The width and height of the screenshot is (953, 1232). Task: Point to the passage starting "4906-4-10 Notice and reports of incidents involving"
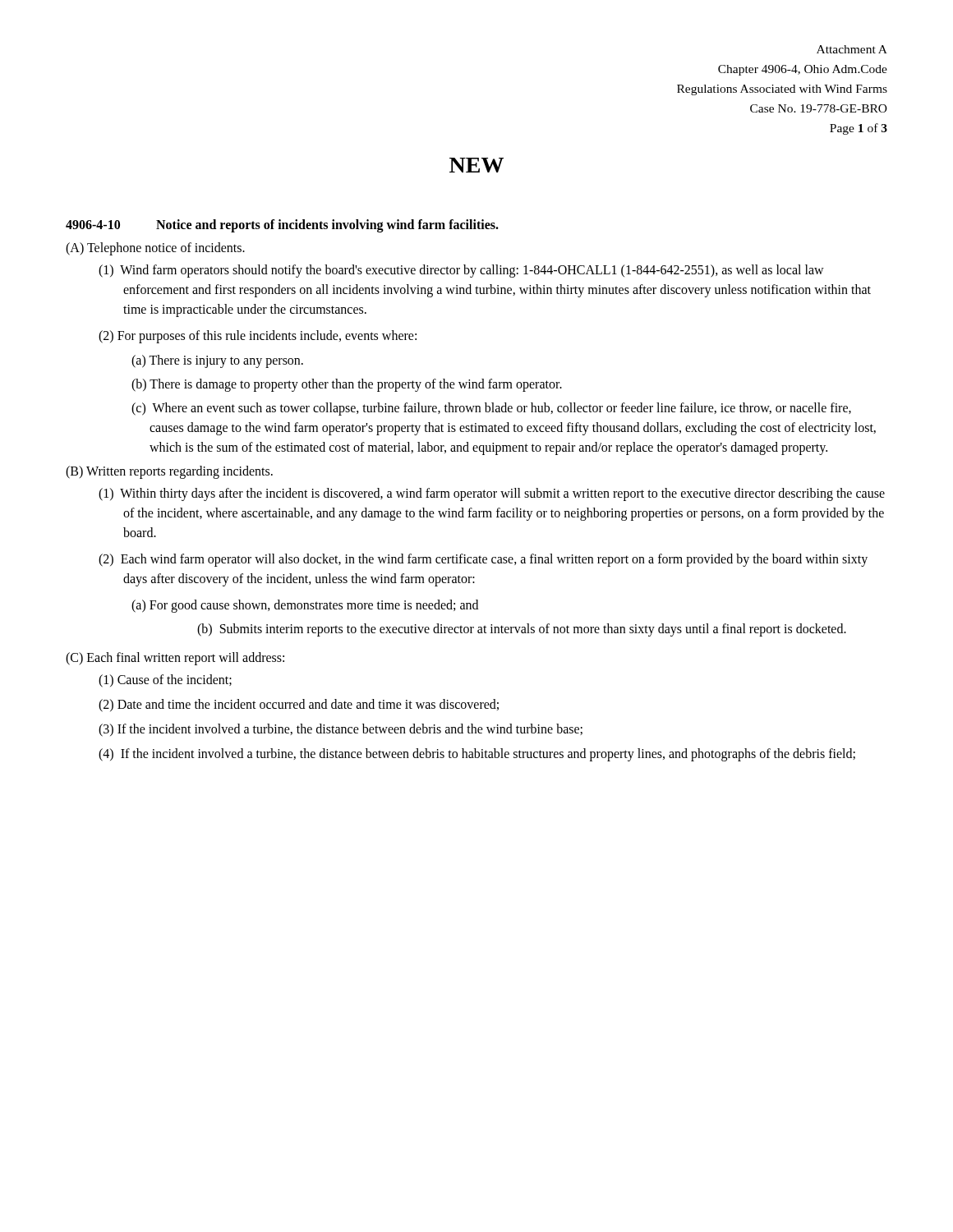pyautogui.click(x=282, y=225)
